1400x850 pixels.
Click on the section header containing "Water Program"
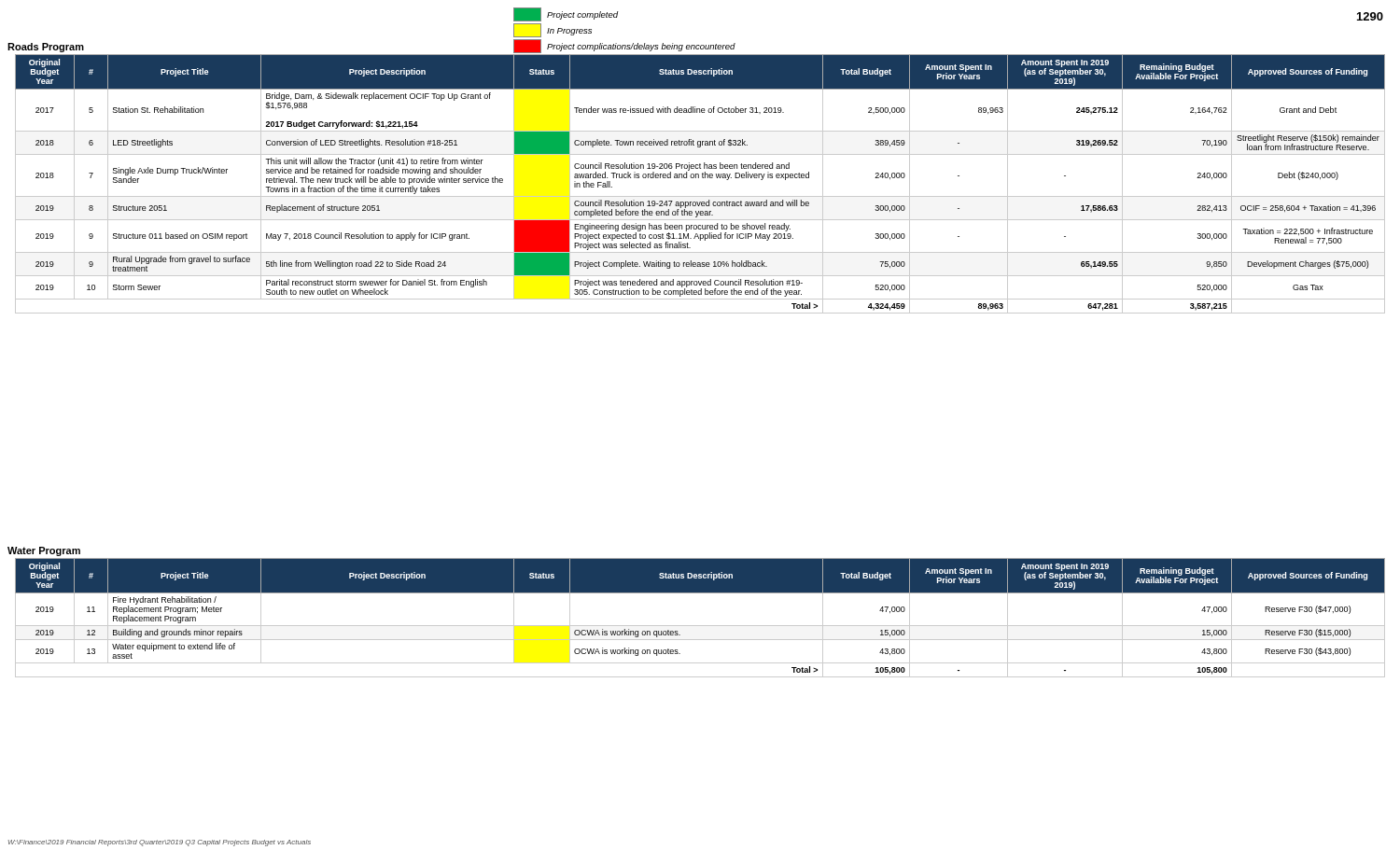coord(44,551)
